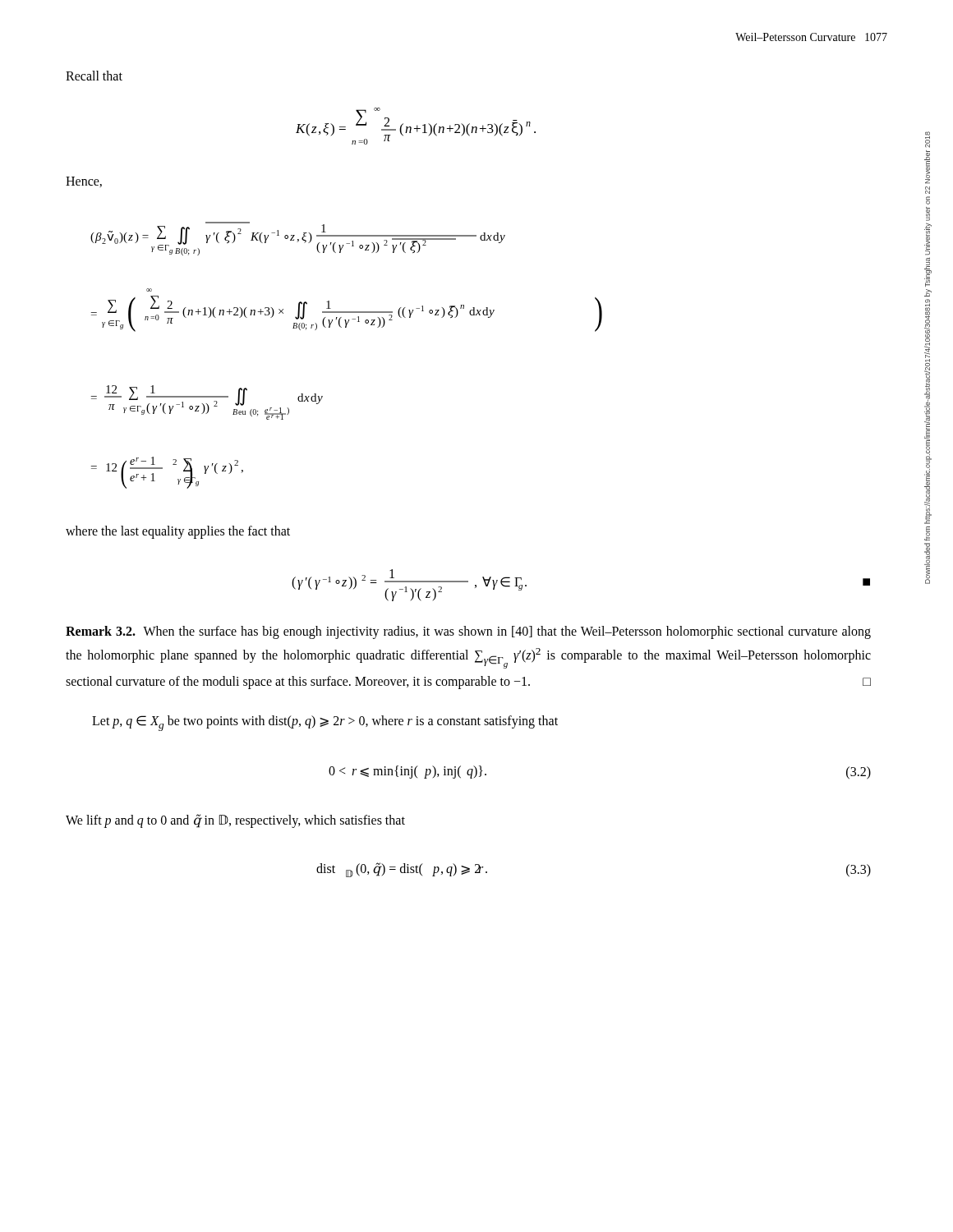Image resolution: width=953 pixels, height=1232 pixels.
Task: Point to the block beginning "Remark 3.2. When the surface has"
Action: tap(468, 658)
